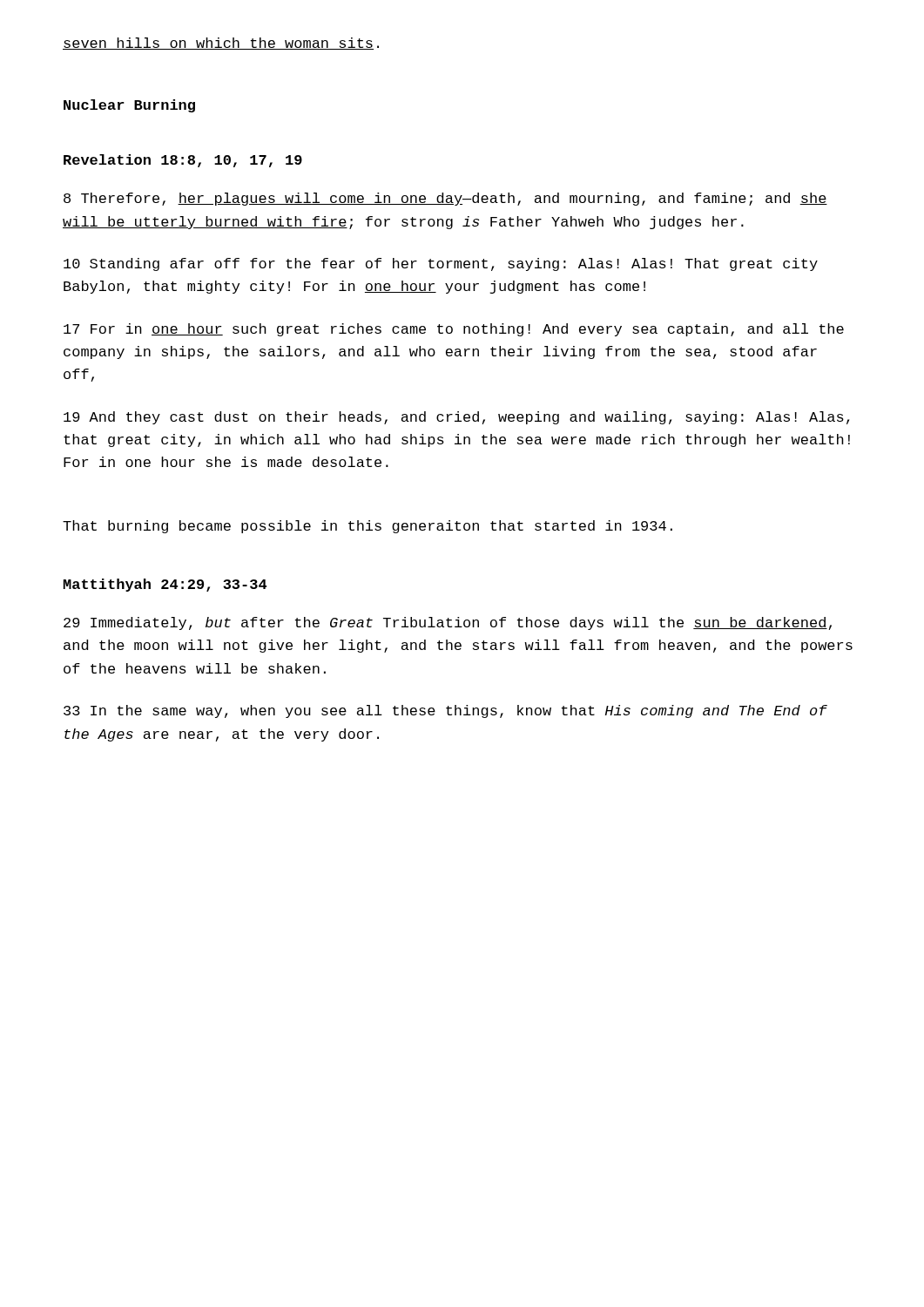Locate the text "Nuclear Burning"
This screenshot has height=1307, width=924.
pos(129,106)
